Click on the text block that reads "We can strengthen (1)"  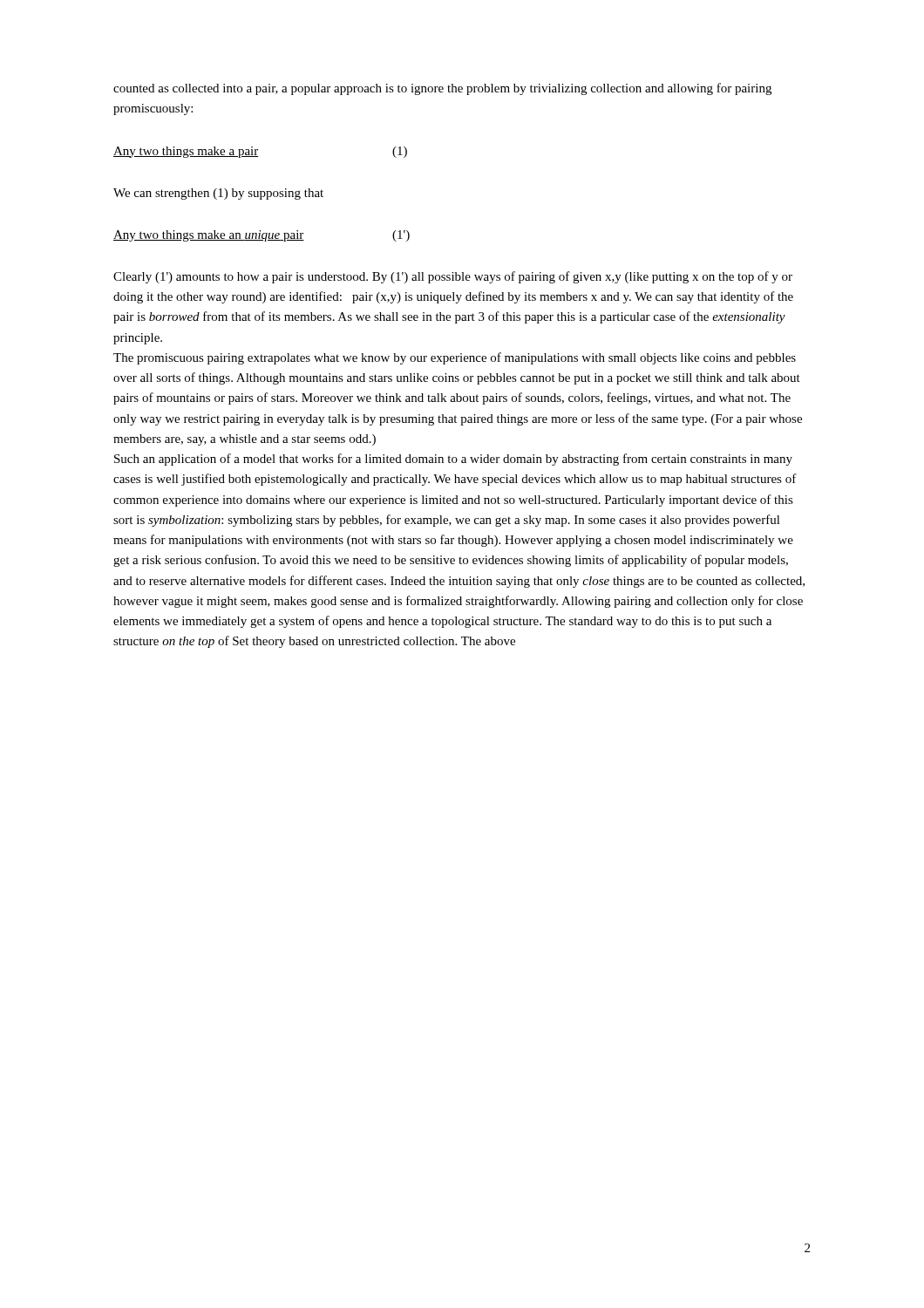click(x=218, y=192)
